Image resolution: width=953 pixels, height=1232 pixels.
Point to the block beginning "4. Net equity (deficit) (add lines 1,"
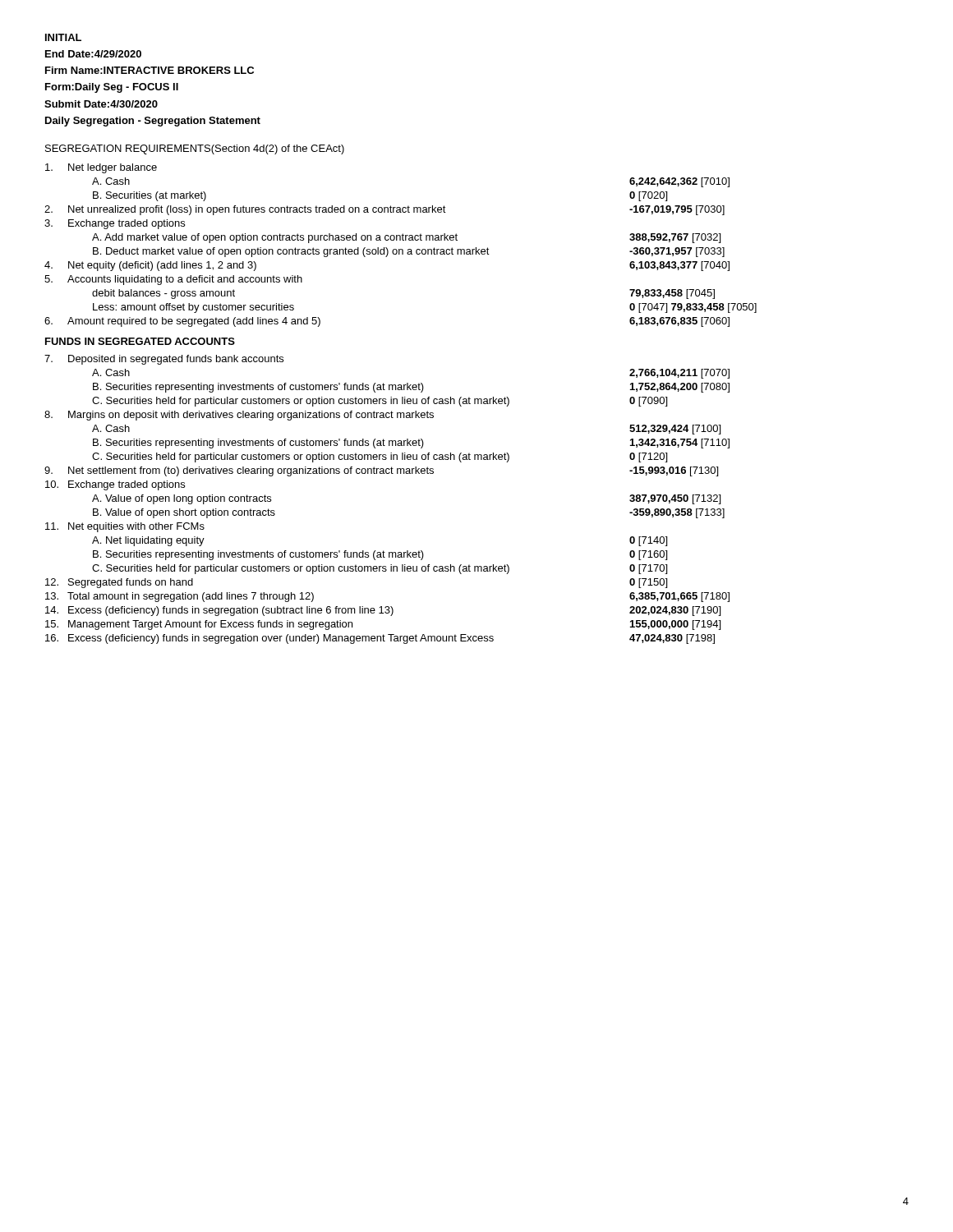pos(476,265)
